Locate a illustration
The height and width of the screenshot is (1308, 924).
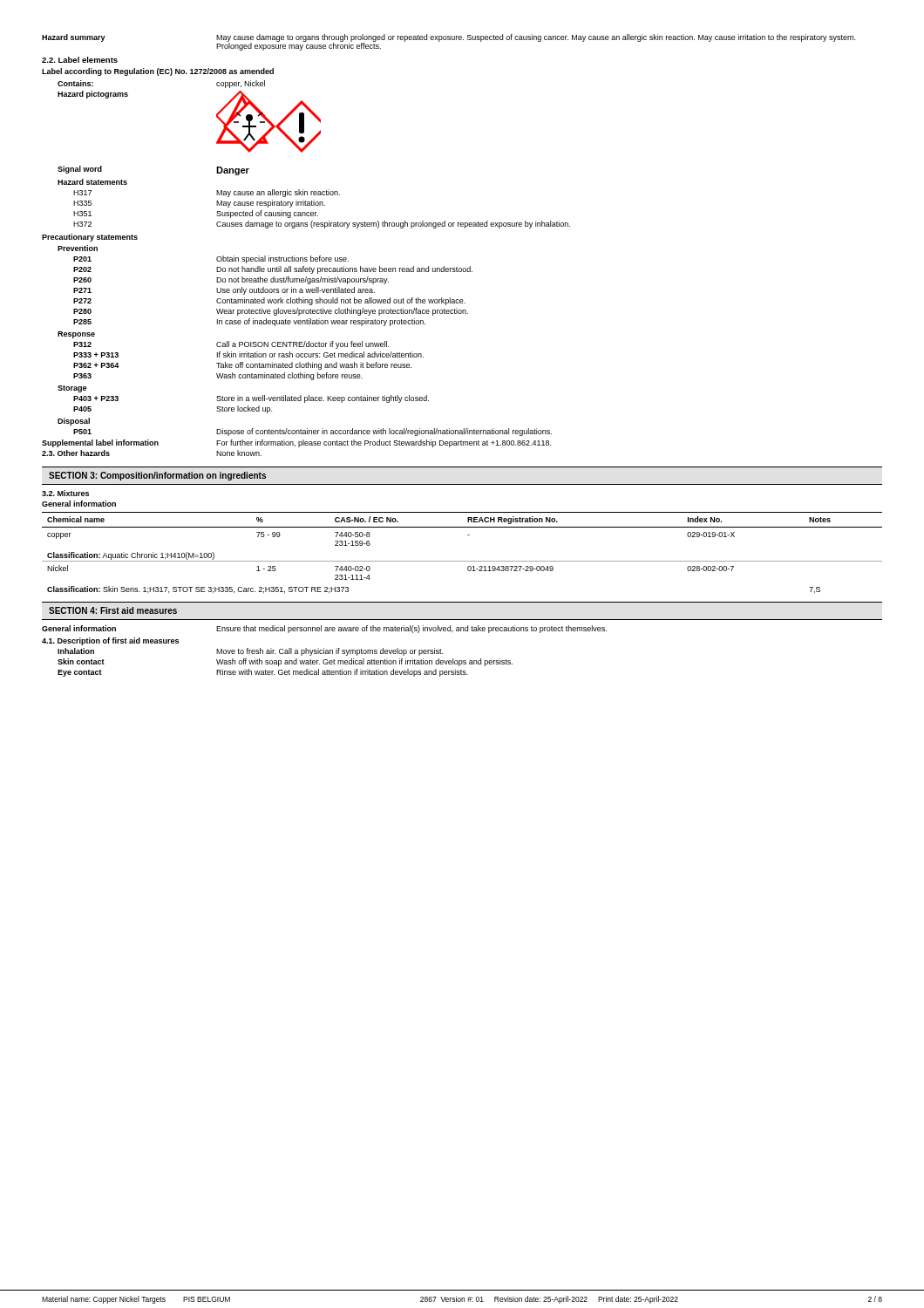pos(549,126)
